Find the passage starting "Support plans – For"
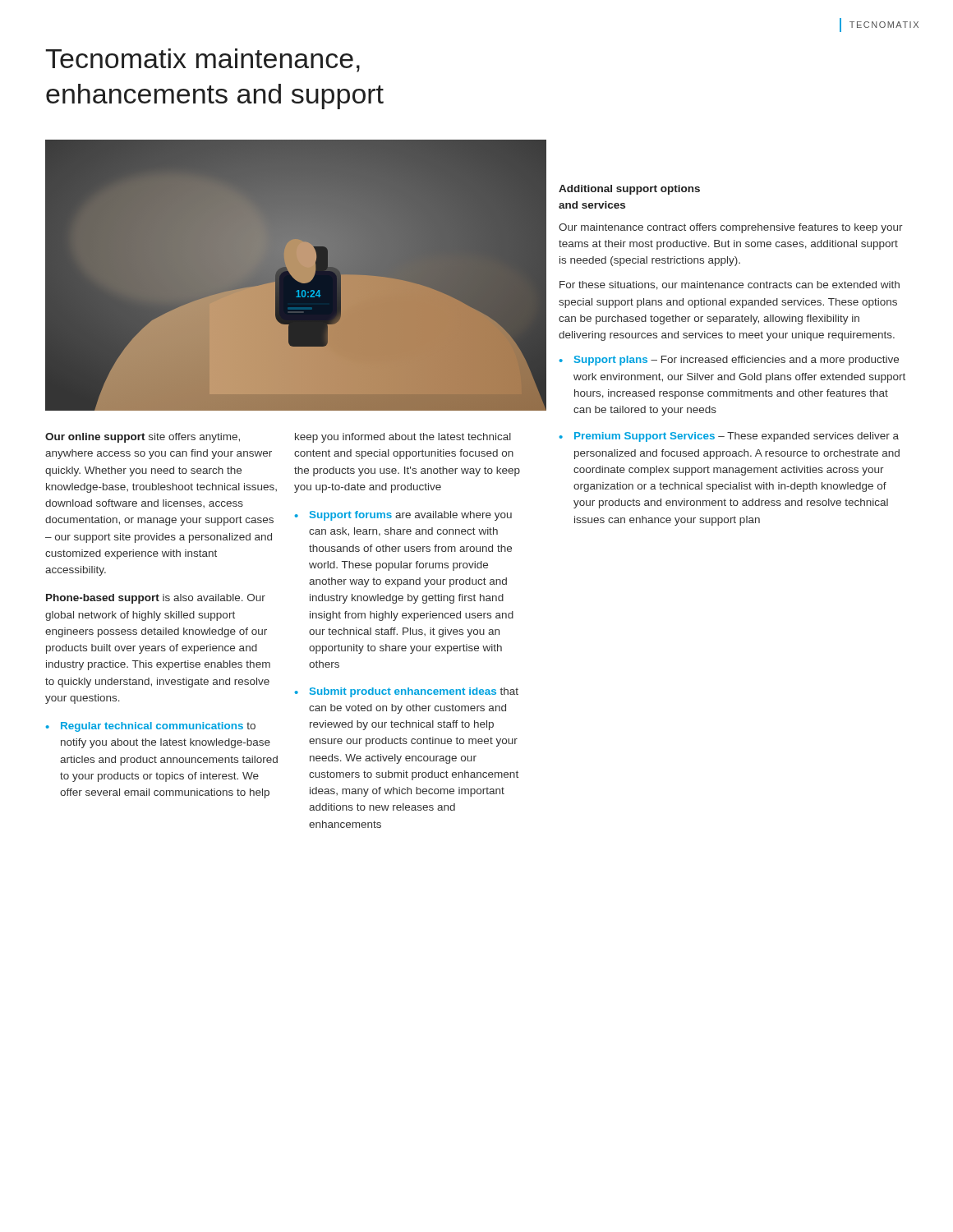The height and width of the screenshot is (1232, 953). tap(739, 384)
